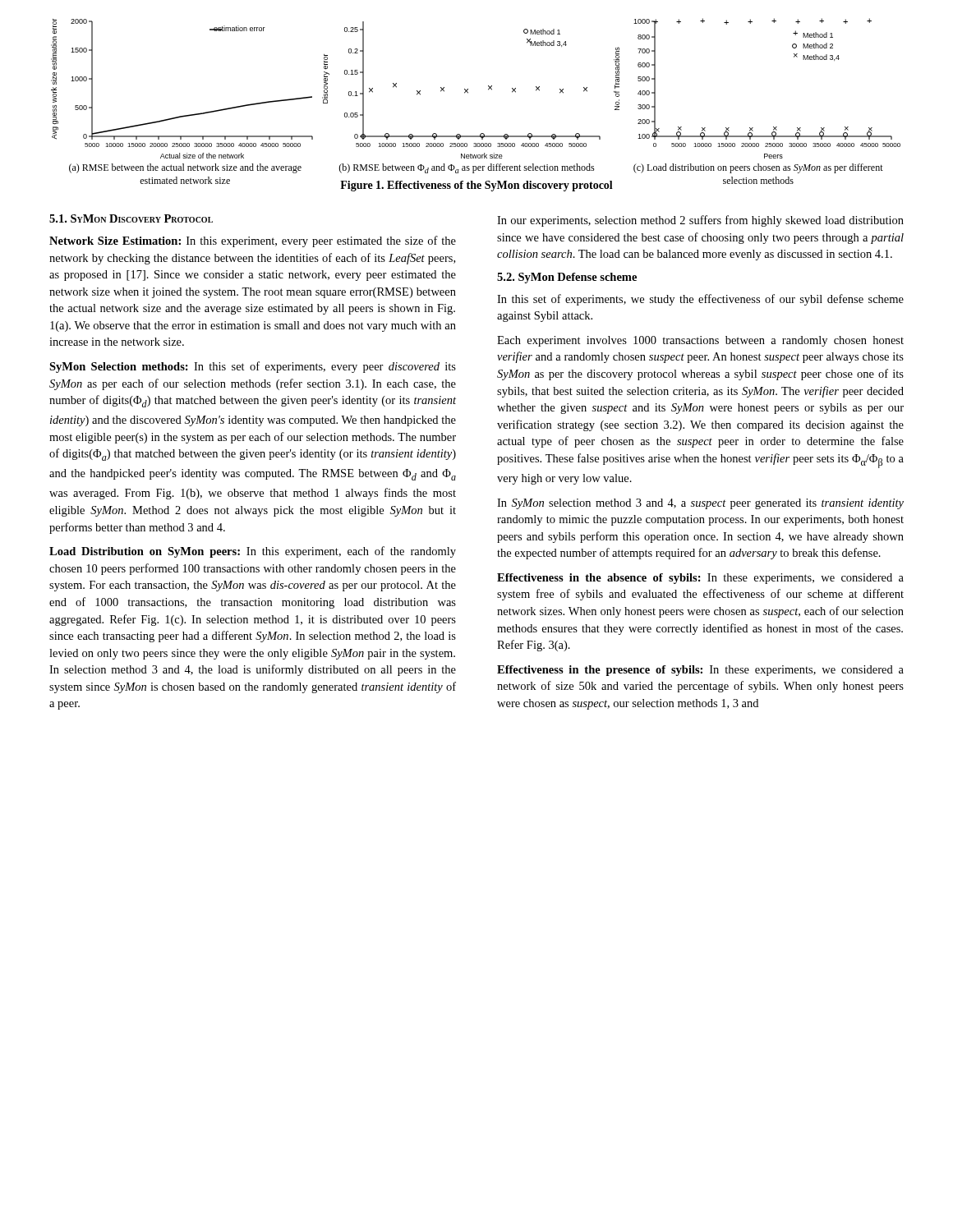Locate the section header that says "5.1. SyMon Discovery"
Screen dimensions: 1232x953
coord(131,218)
